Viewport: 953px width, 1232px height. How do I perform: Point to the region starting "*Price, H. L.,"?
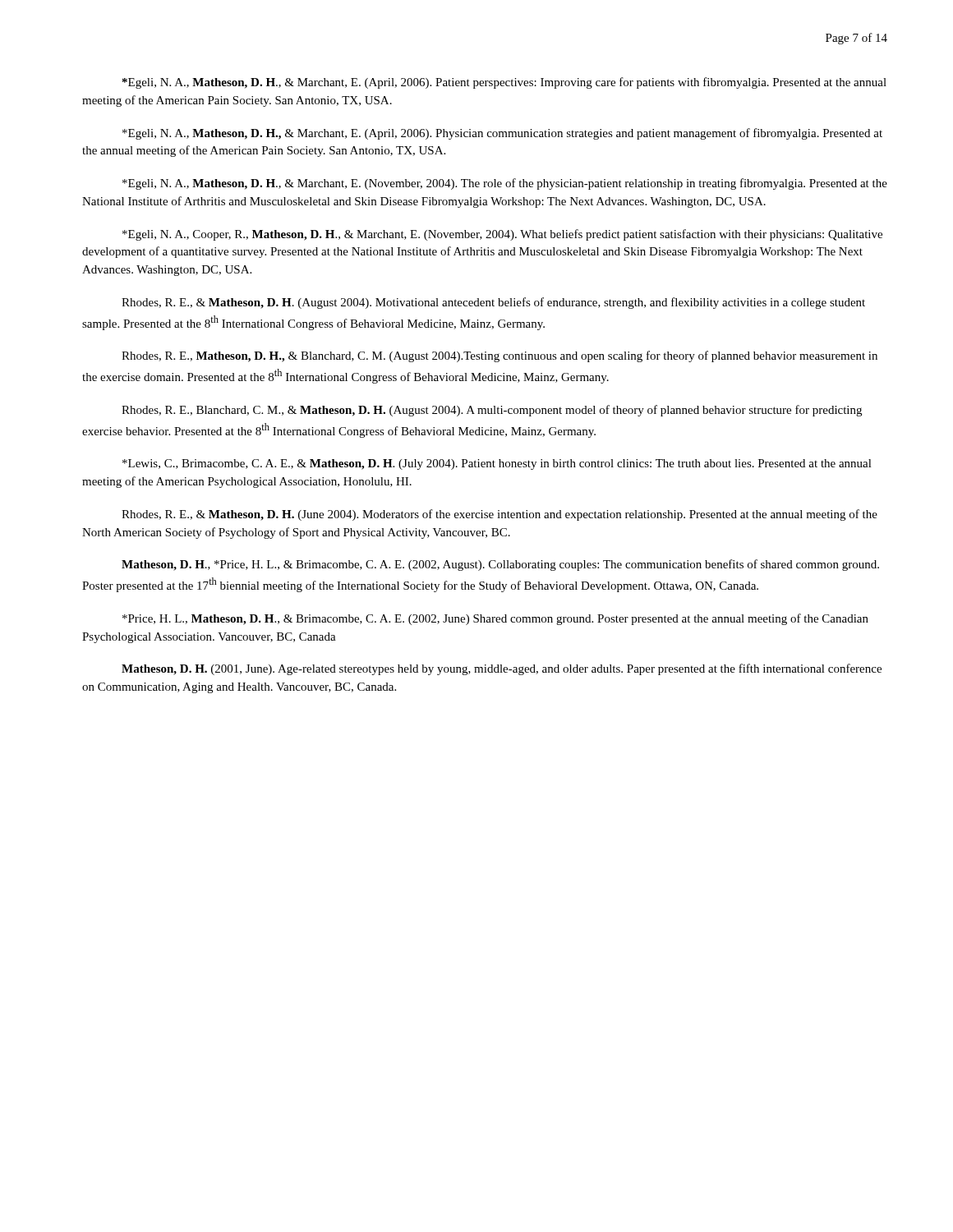(485, 628)
